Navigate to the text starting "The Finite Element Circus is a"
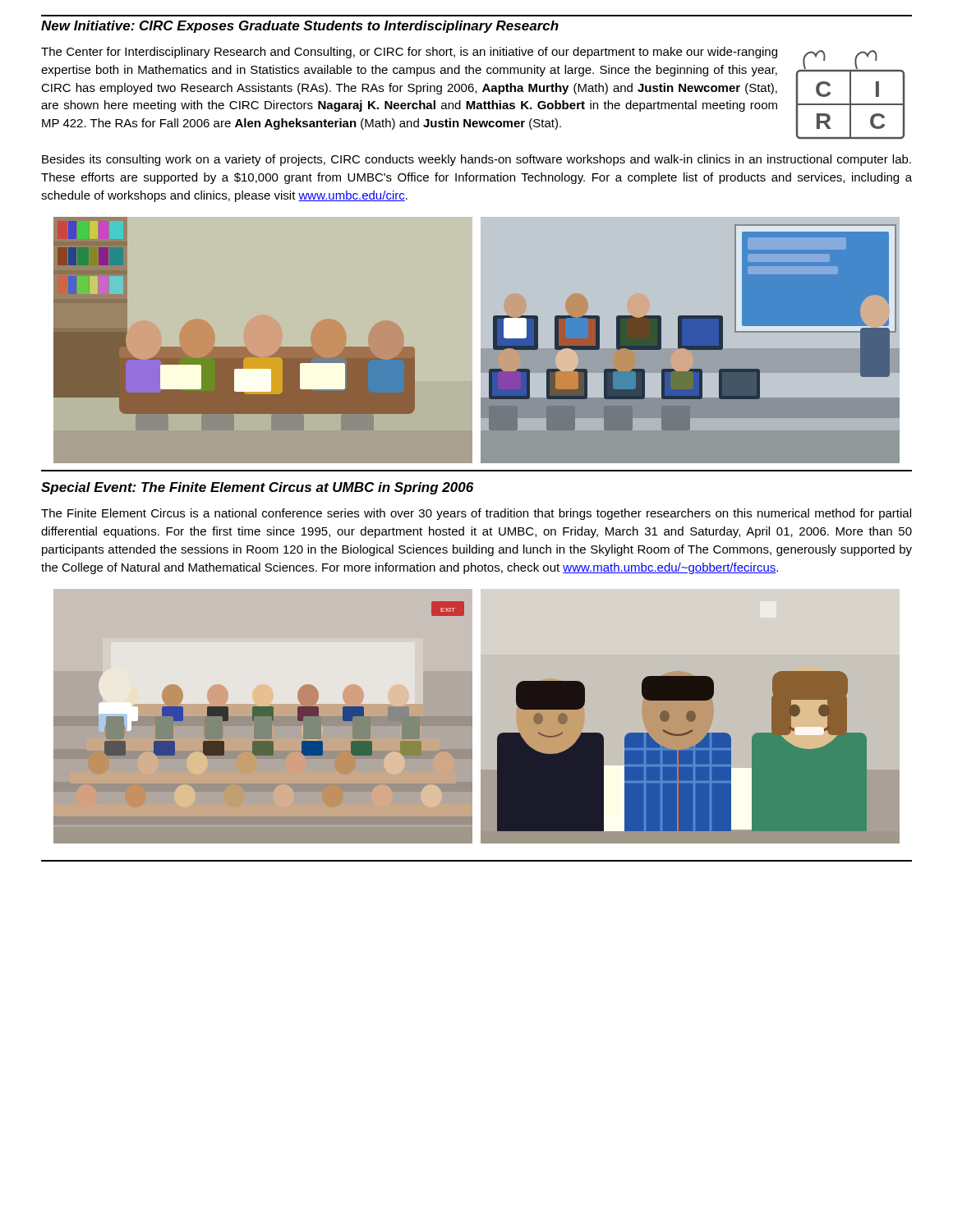Image resolution: width=953 pixels, height=1232 pixels. (476, 540)
